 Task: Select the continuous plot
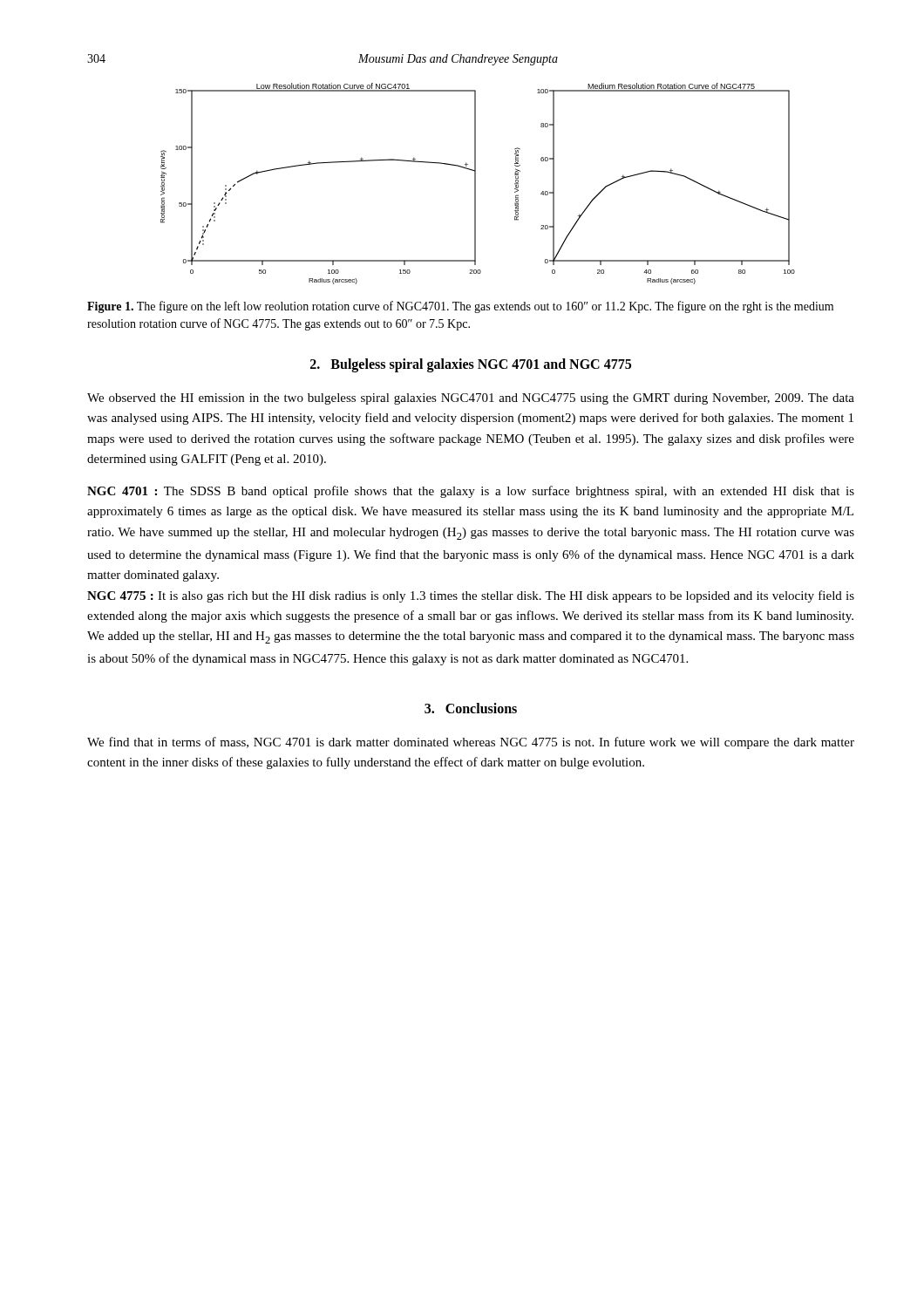tap(471, 187)
